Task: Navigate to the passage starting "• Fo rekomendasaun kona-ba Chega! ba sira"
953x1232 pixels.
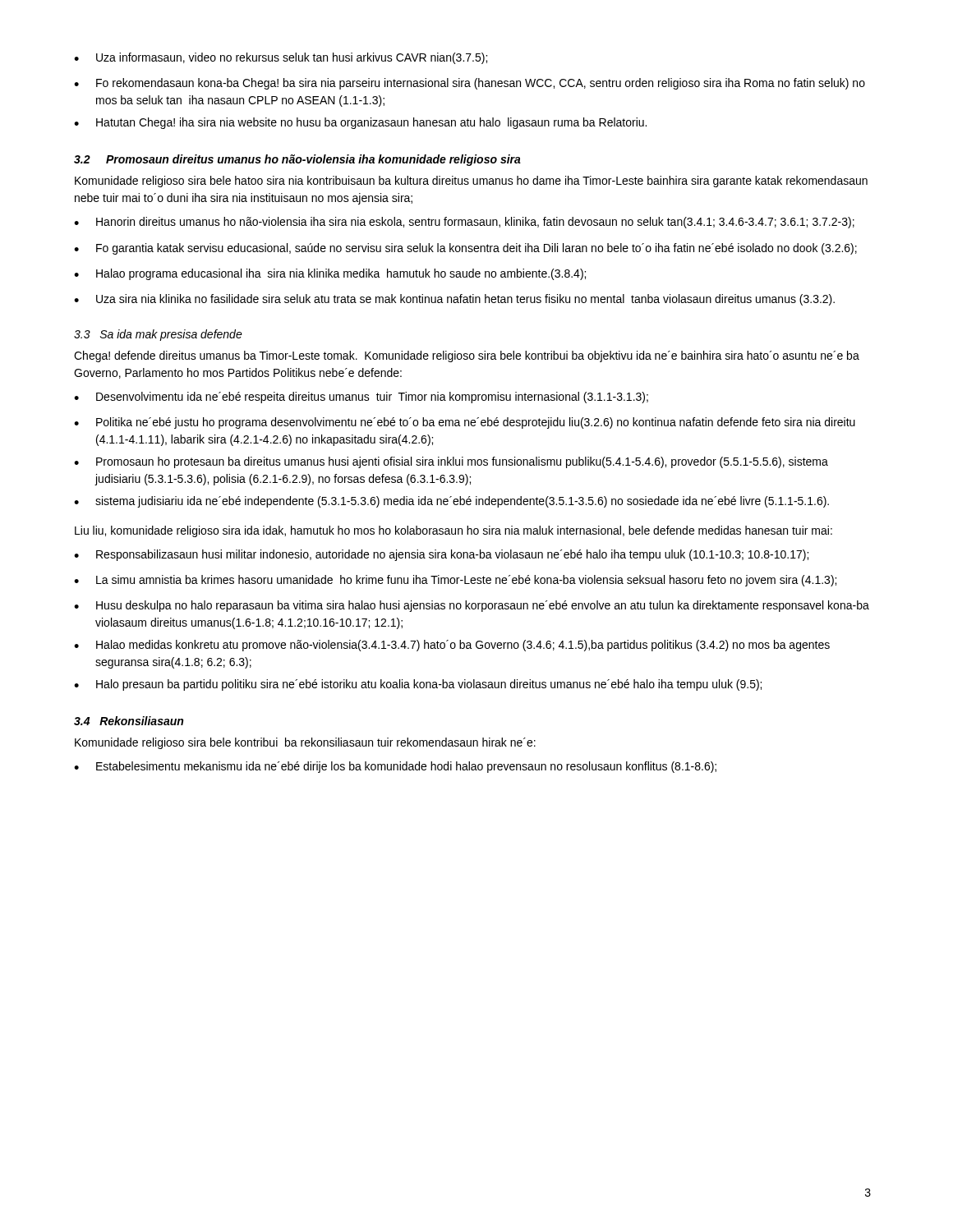Action: tap(472, 92)
